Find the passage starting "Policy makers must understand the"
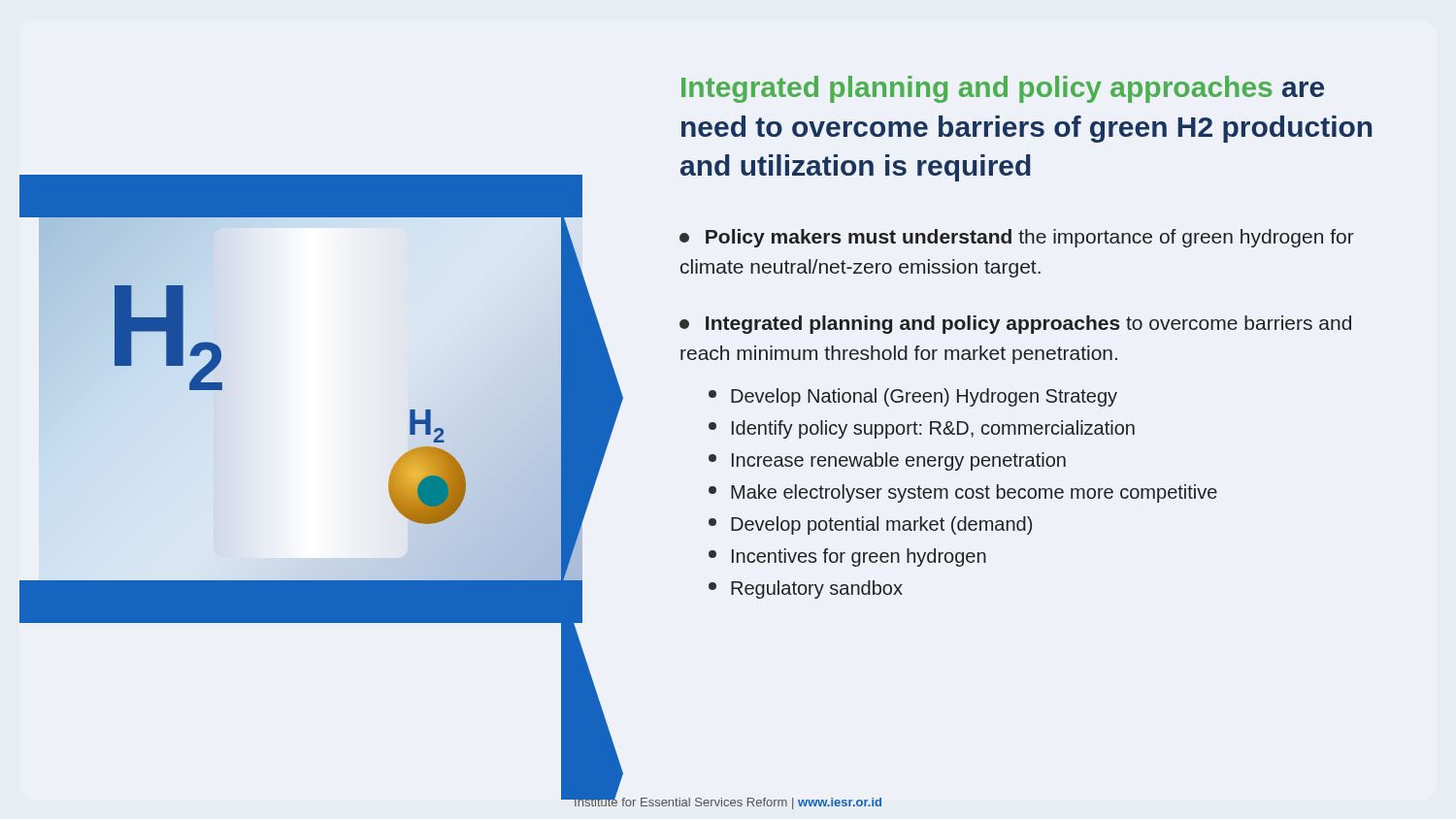This screenshot has height=819, width=1456. point(1017,251)
